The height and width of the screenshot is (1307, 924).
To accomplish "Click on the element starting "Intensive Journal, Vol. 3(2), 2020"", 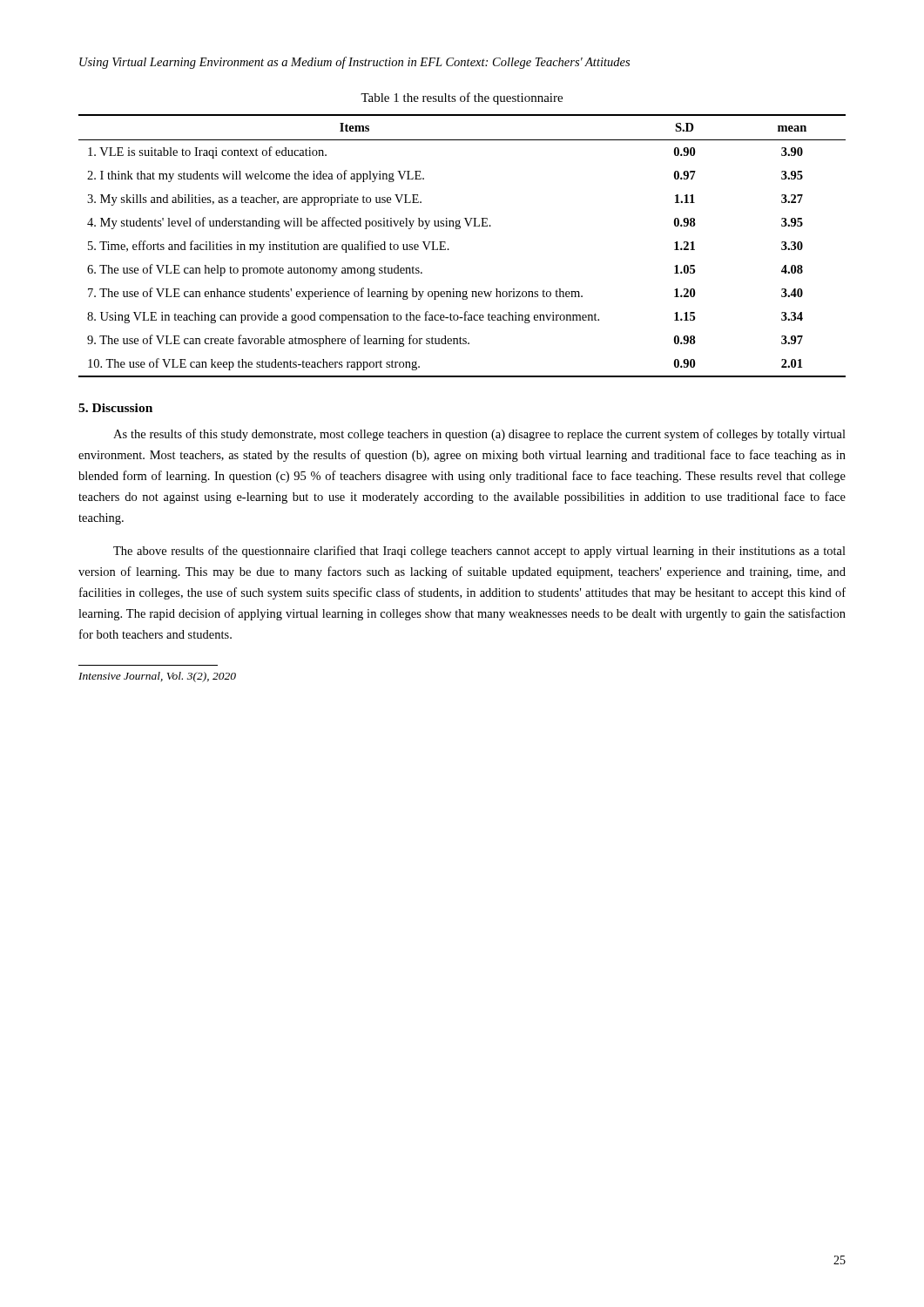I will point(157,675).
